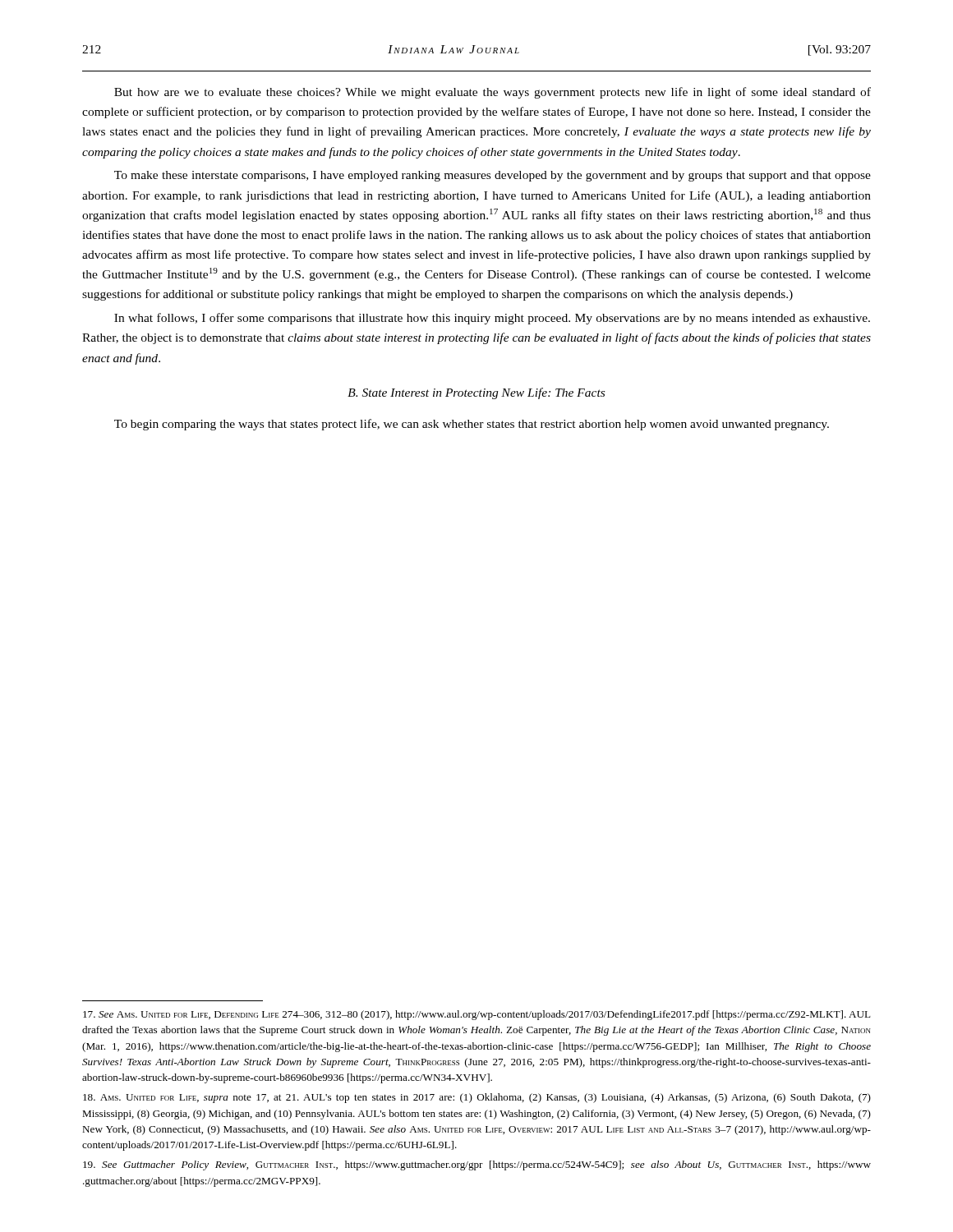Navigate to the text starting "To make these interstate comparisons,"
This screenshot has width=953, height=1232.
pos(476,235)
